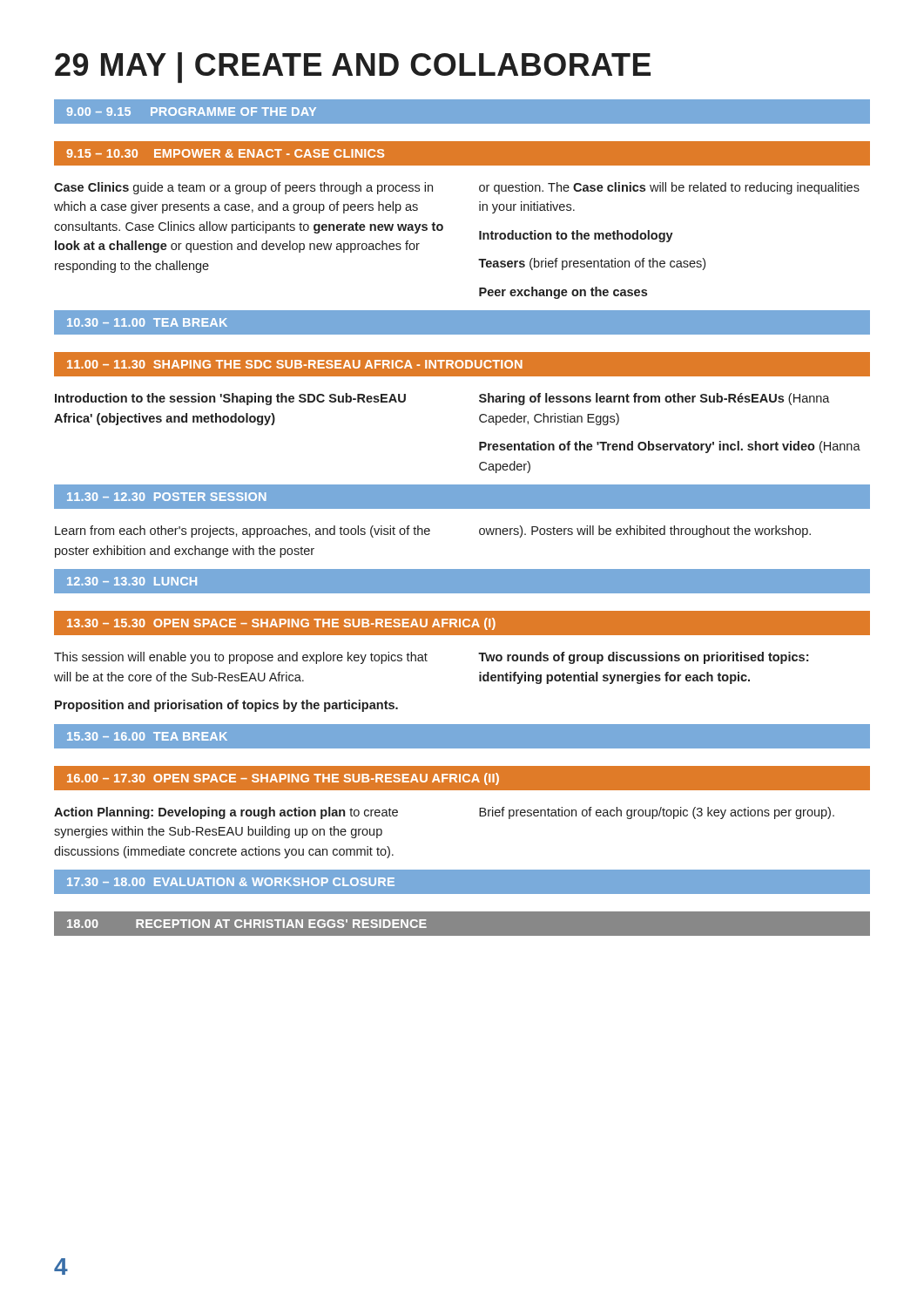This screenshot has width=924, height=1307.
Task: Find the block on this page that starts "Introduction to the session 'Shaping the SDC Sub-ResEAU"
Action: (250, 409)
